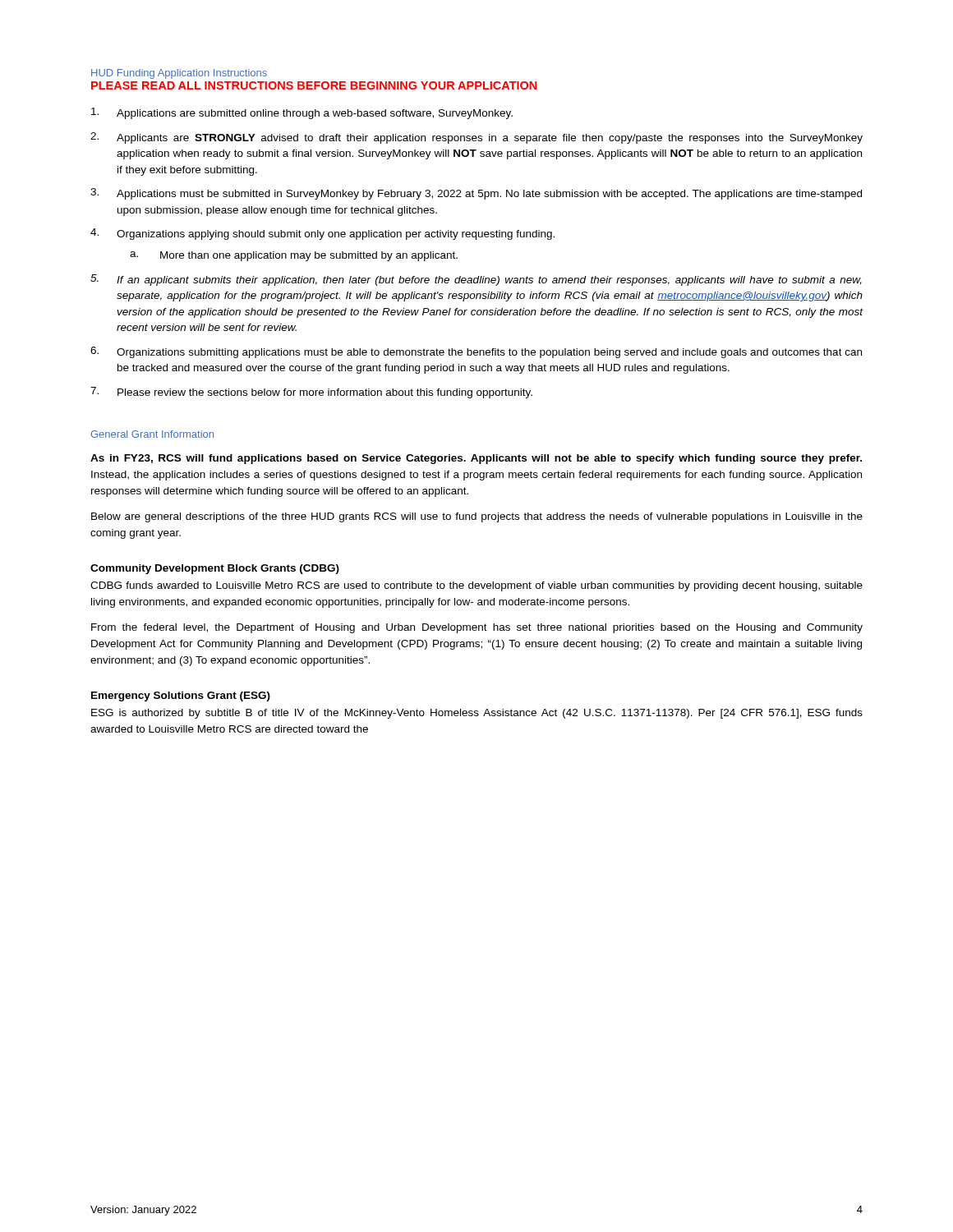This screenshot has height=1232, width=953.
Task: Select the region starting "6. Organizations submitting applications must"
Action: 476,360
